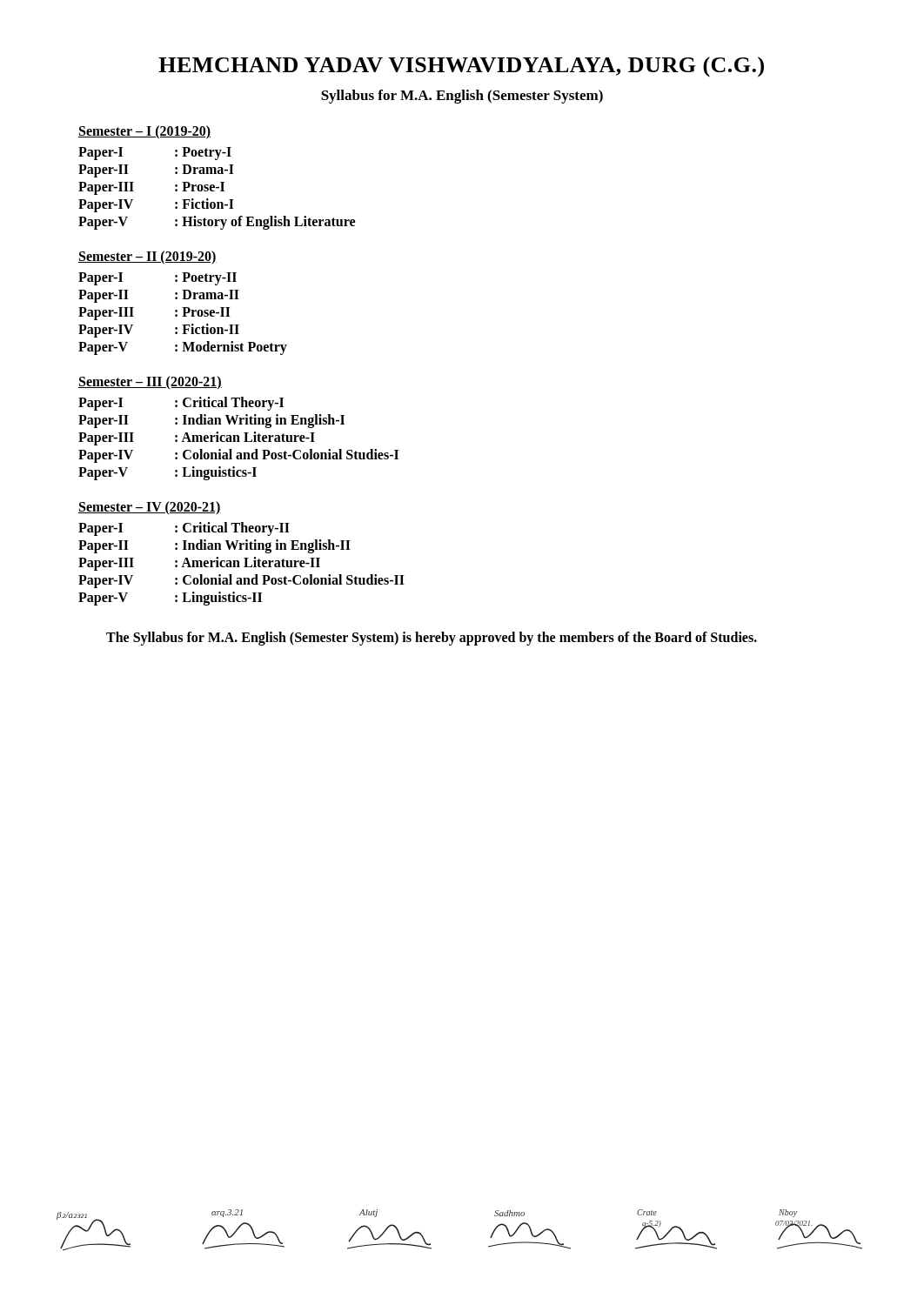The image size is (924, 1305).
Task: Click on the list item containing "Paper-IV : Fiction-I"
Action: coord(109,205)
